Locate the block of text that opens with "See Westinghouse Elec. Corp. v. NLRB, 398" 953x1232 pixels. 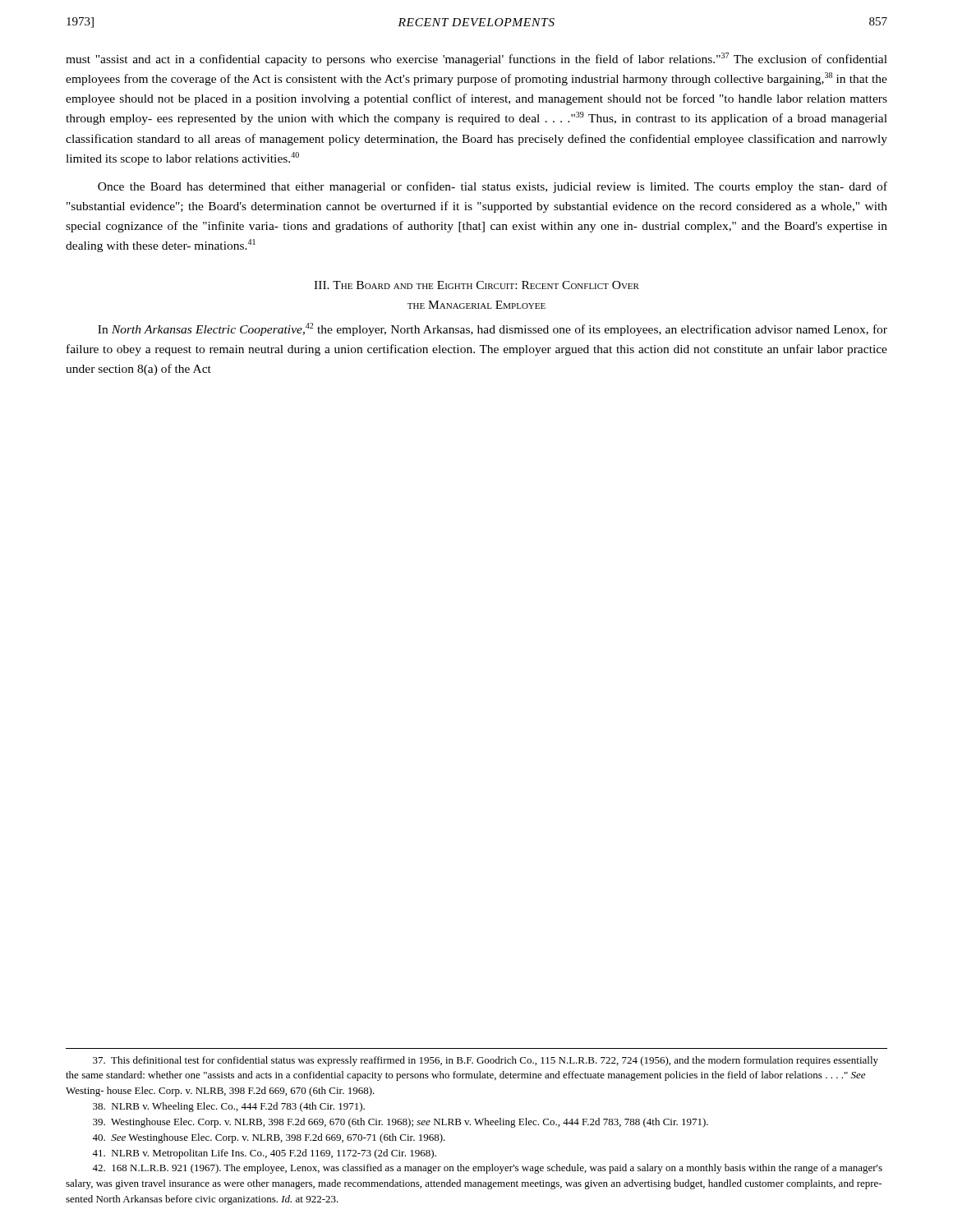pos(269,1138)
